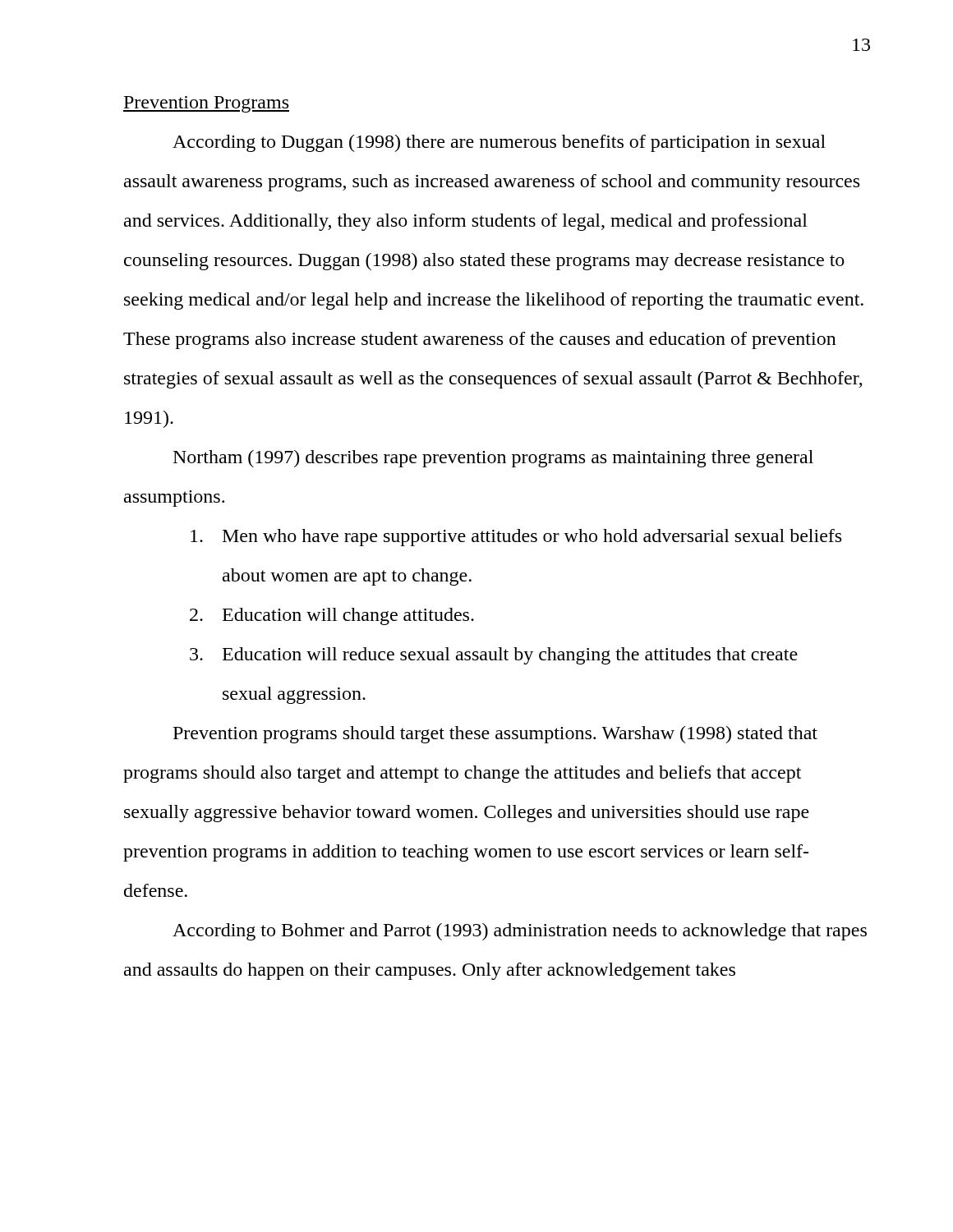Where is the passage that starts "Prevention programs should target these assumptions. Warshaw"?
The width and height of the screenshot is (953, 1232).
click(470, 811)
